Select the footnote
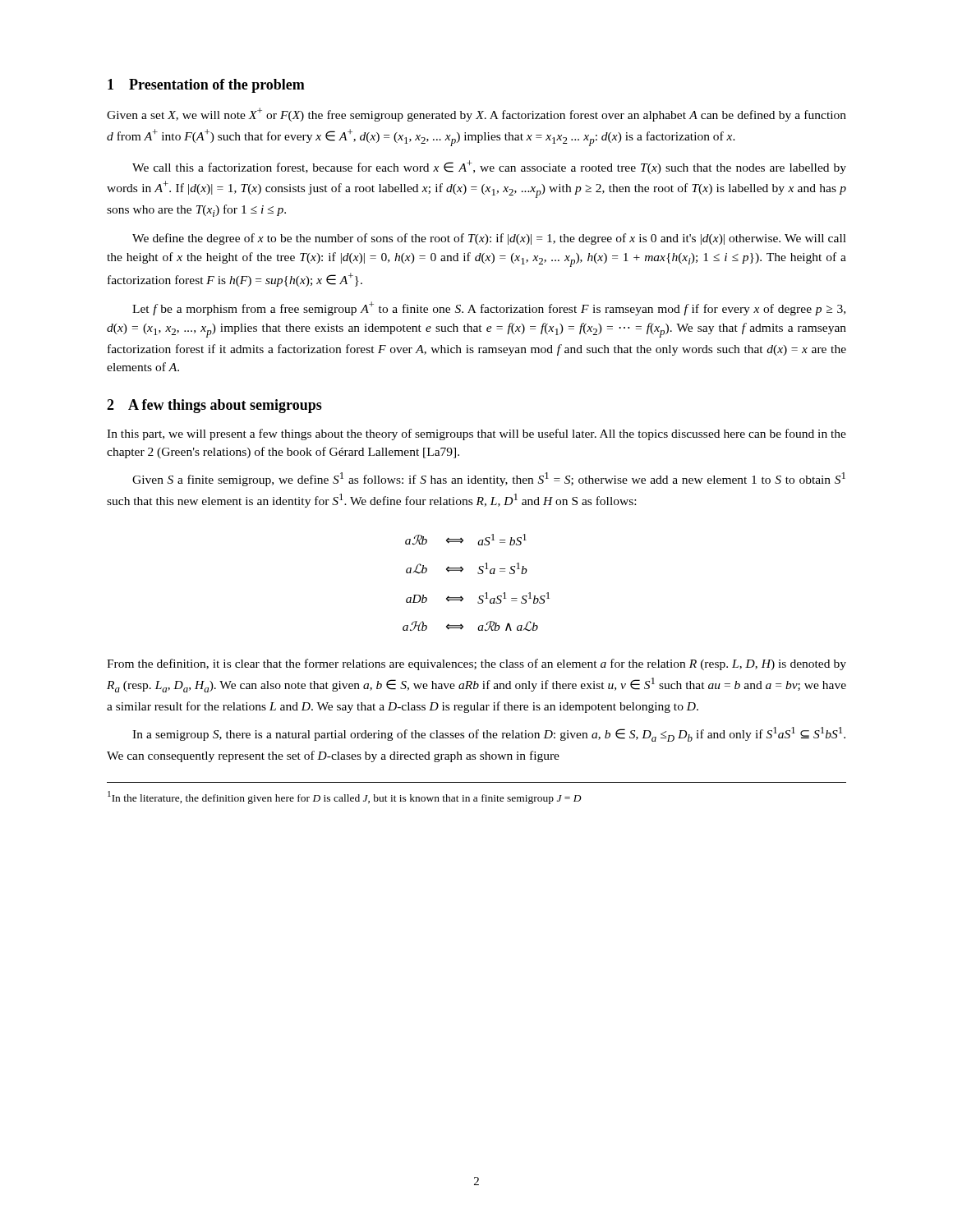 [476, 796]
